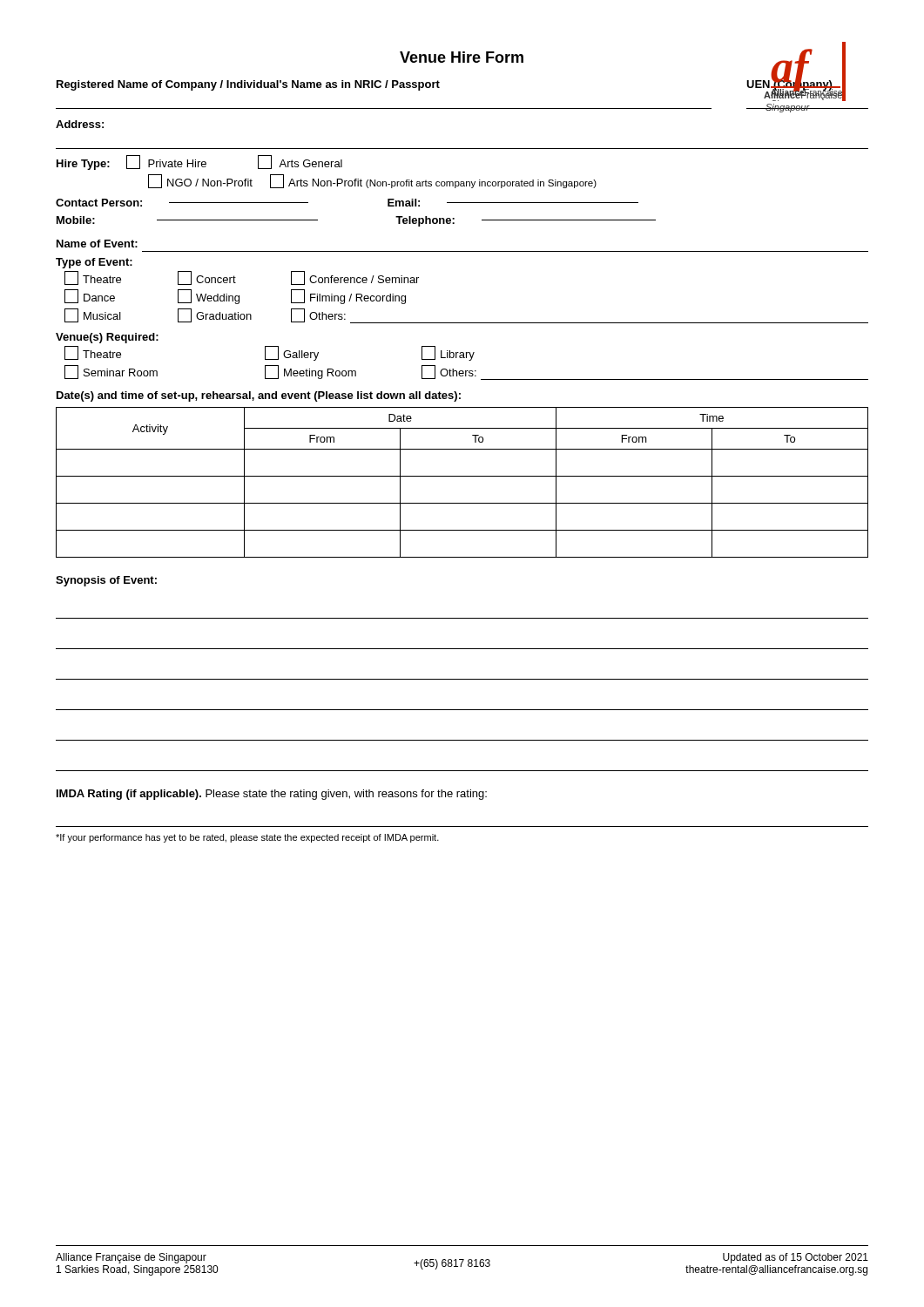Navigate to the text block starting "Dance Wedding Filming"
Image resolution: width=924 pixels, height=1307 pixels.
pyautogui.click(x=235, y=297)
